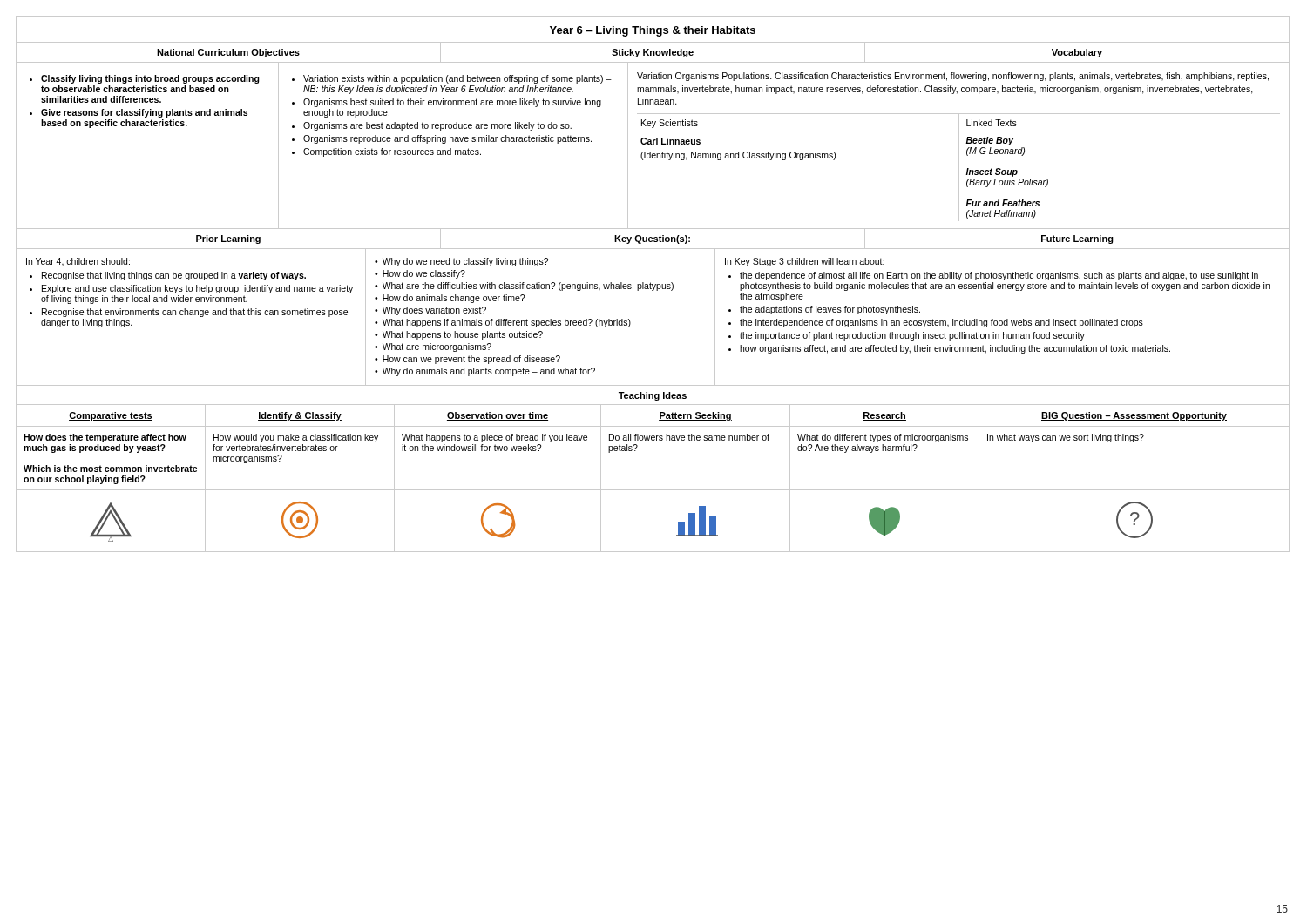Click on the title containing "Year 6 – Living Things"

pos(653,30)
